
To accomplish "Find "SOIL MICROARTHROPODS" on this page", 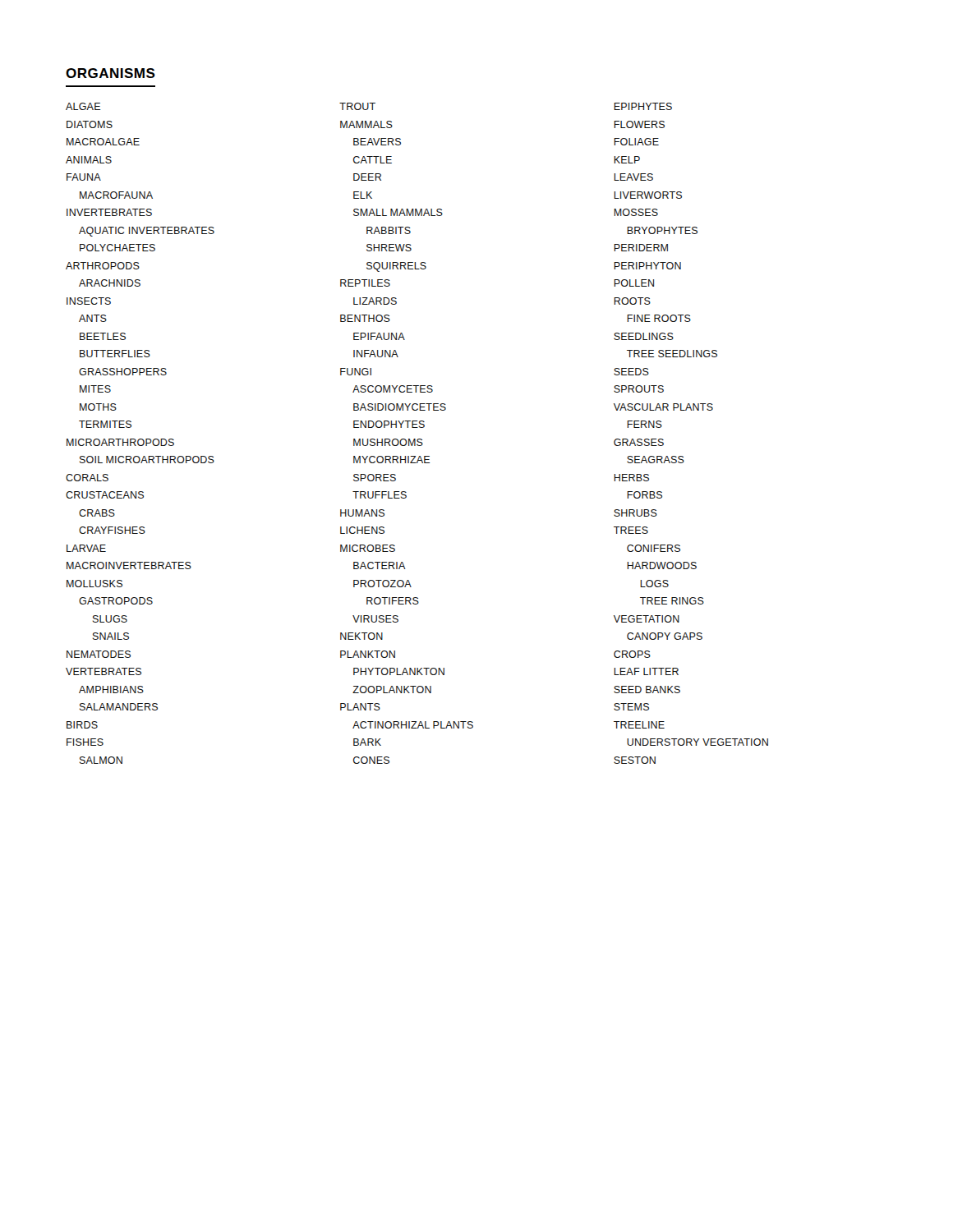I will click(x=147, y=460).
